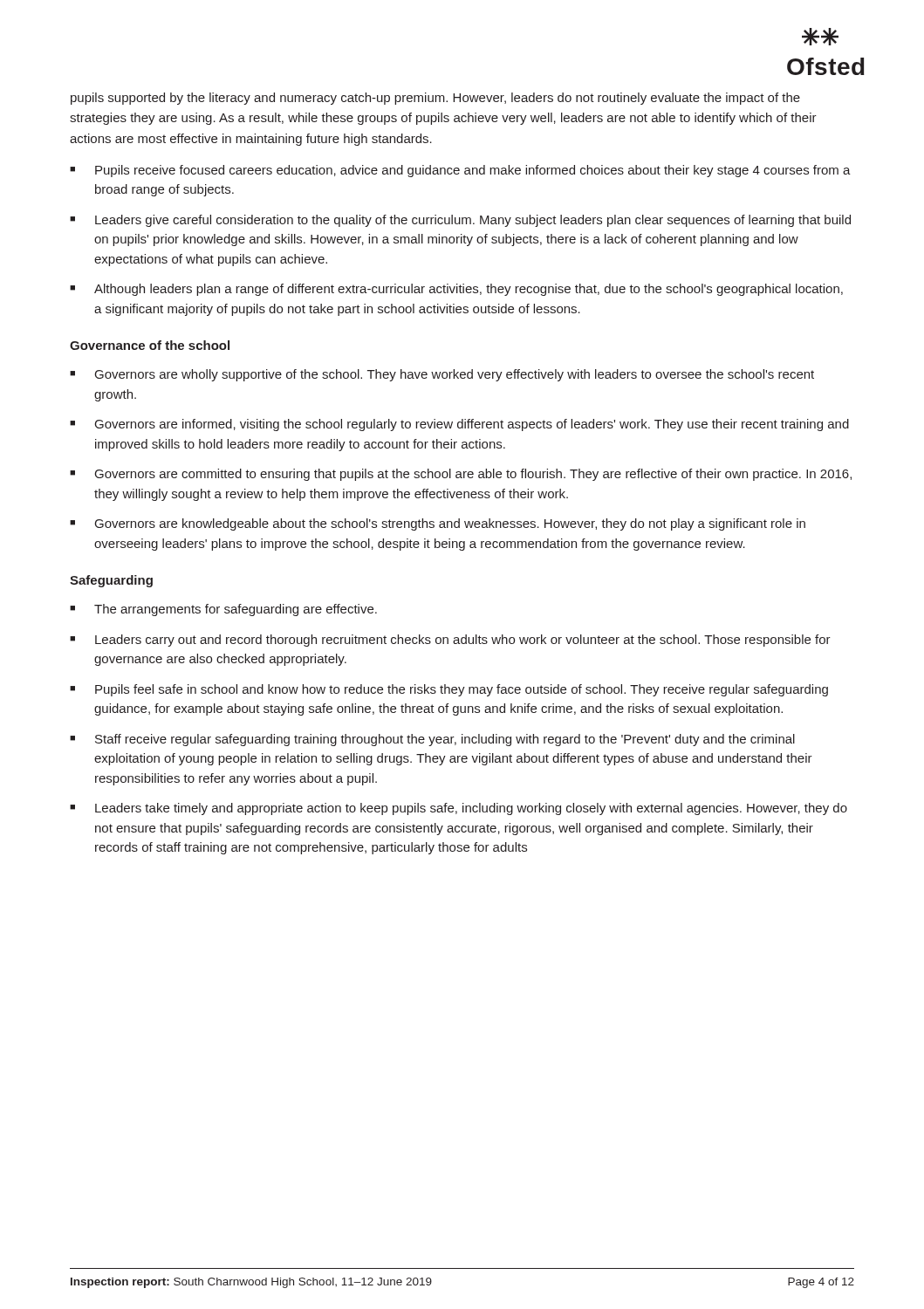Select the logo
Viewport: 924px width, 1309px height.
point(834,53)
